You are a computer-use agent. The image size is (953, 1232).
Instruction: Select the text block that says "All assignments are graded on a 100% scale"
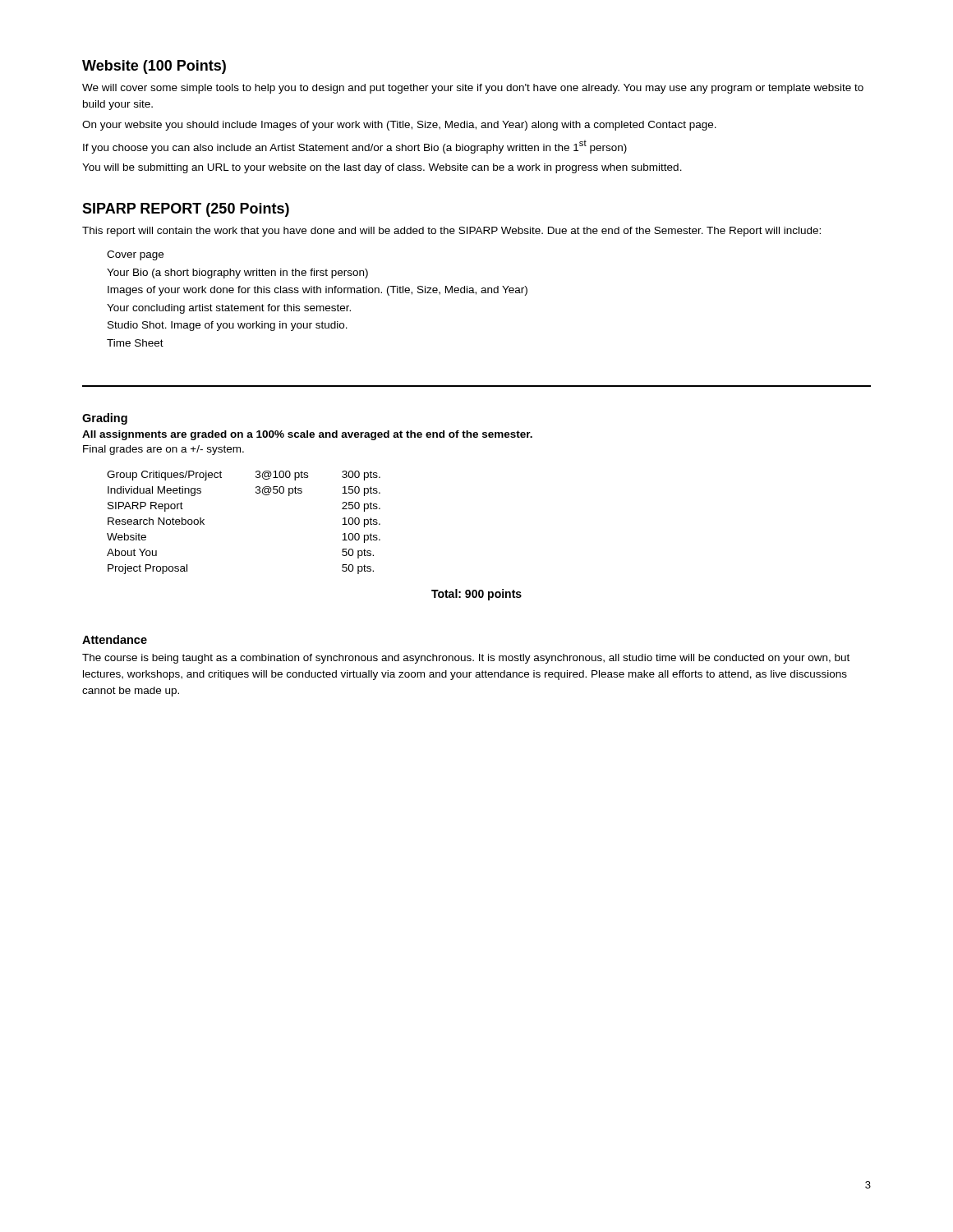point(307,434)
